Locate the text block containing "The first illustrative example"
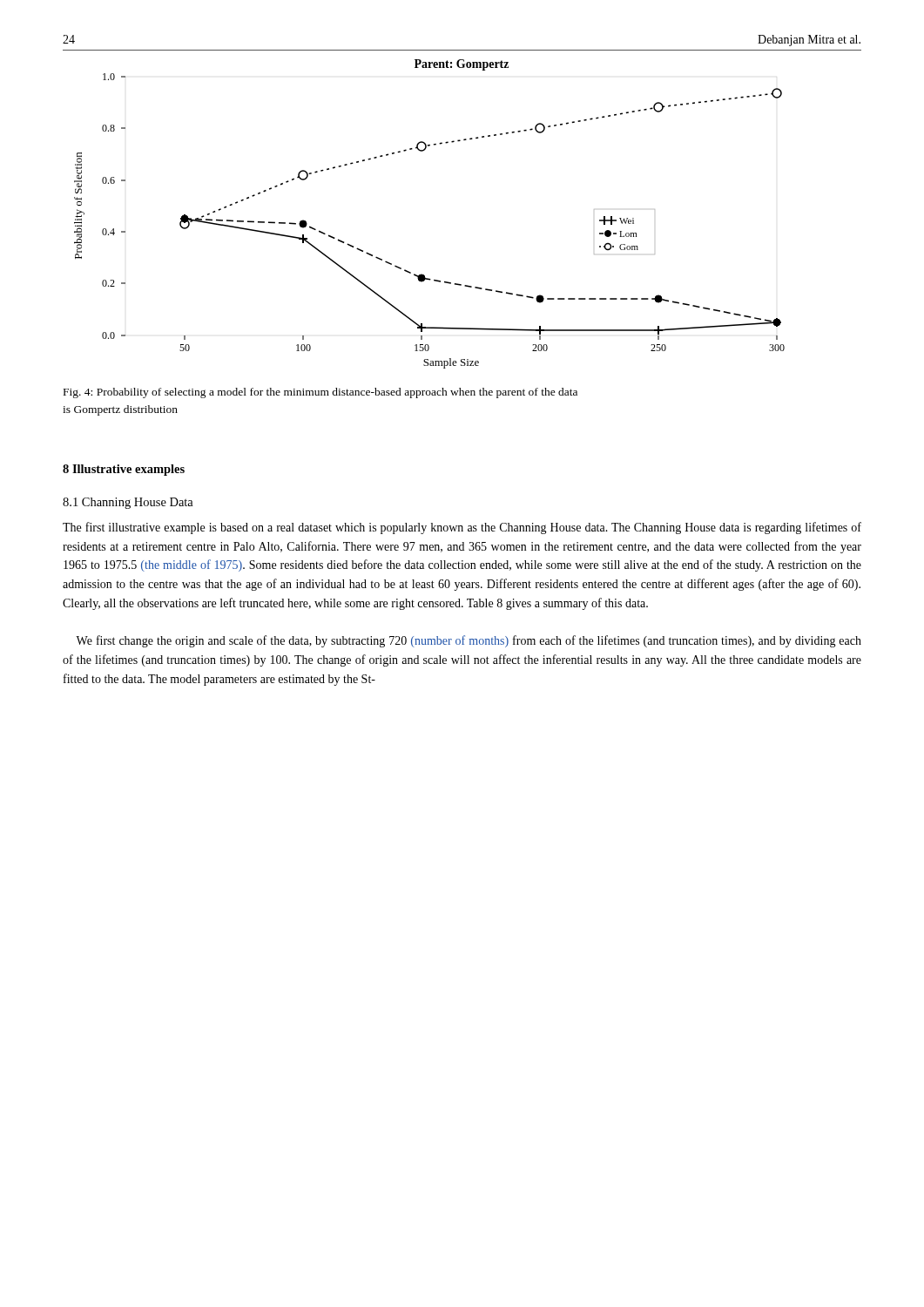This screenshot has height=1307, width=924. coord(462,603)
